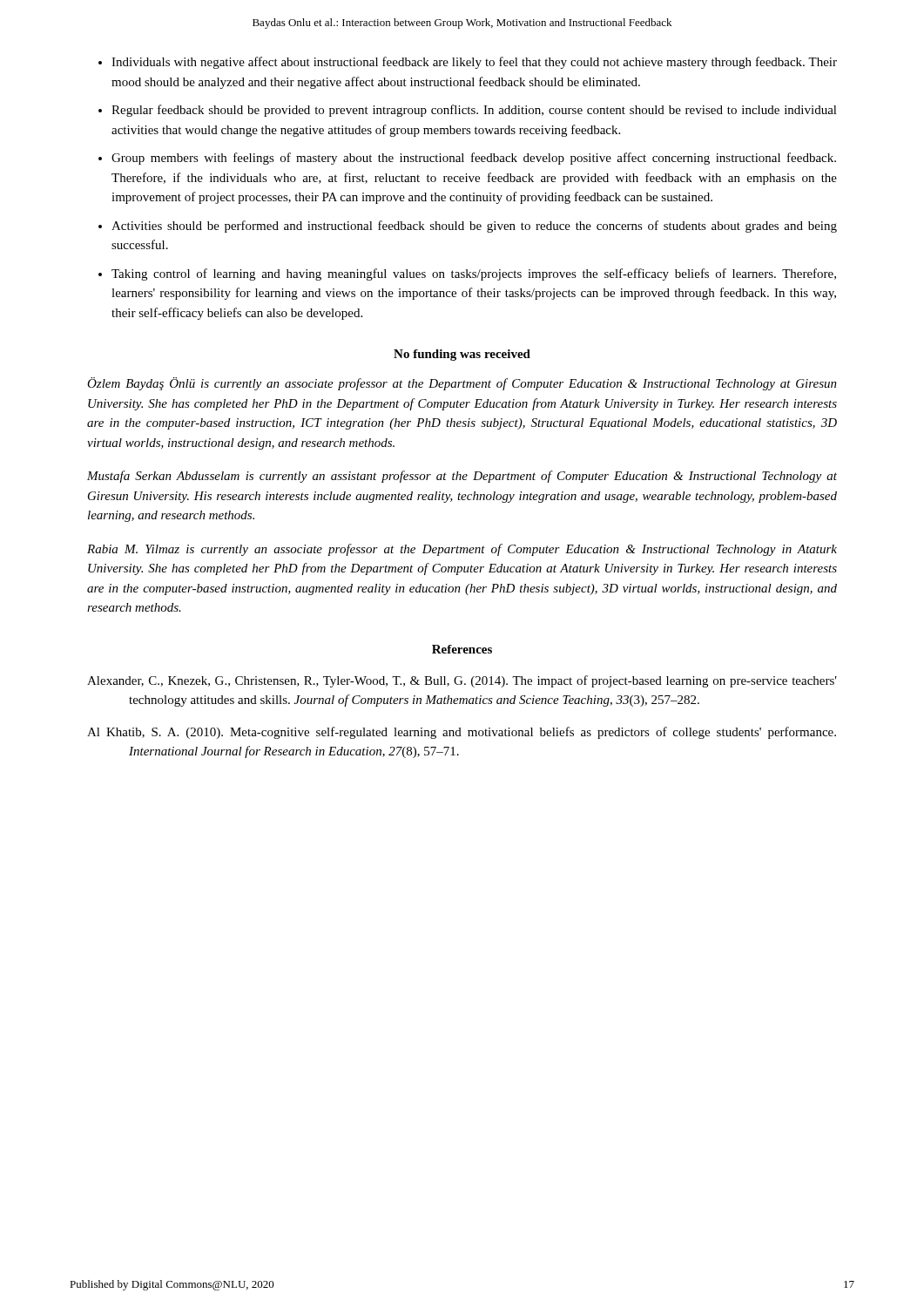Locate the text block that says "Alexander, C., Knezek, G., Christensen, R., Tyler-Wood, T.,"
This screenshot has height=1307, width=924.
pos(462,690)
